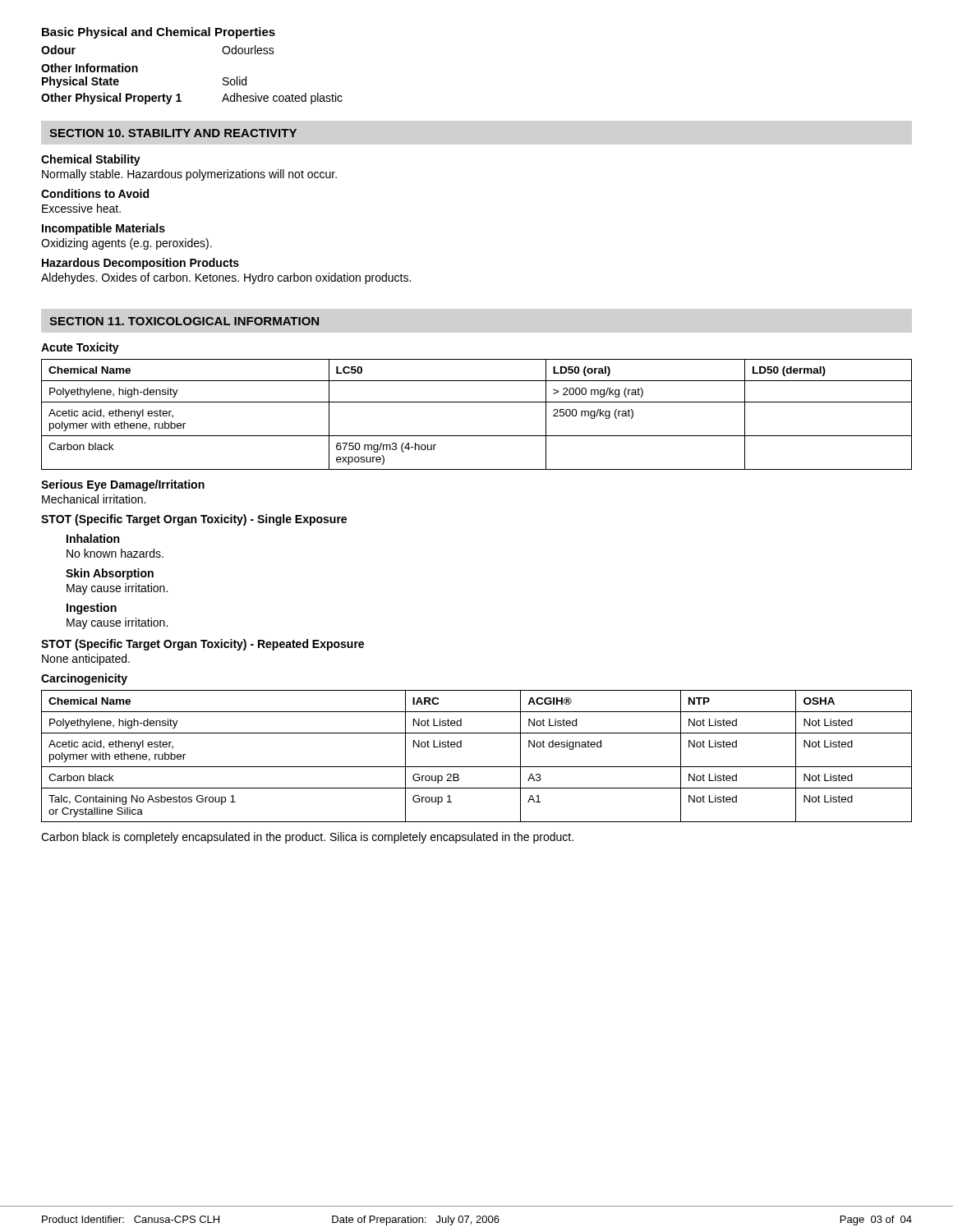This screenshot has height=1232, width=953.
Task: Find the section header containing "Basic Physical and Chemical Properties"
Action: point(158,32)
